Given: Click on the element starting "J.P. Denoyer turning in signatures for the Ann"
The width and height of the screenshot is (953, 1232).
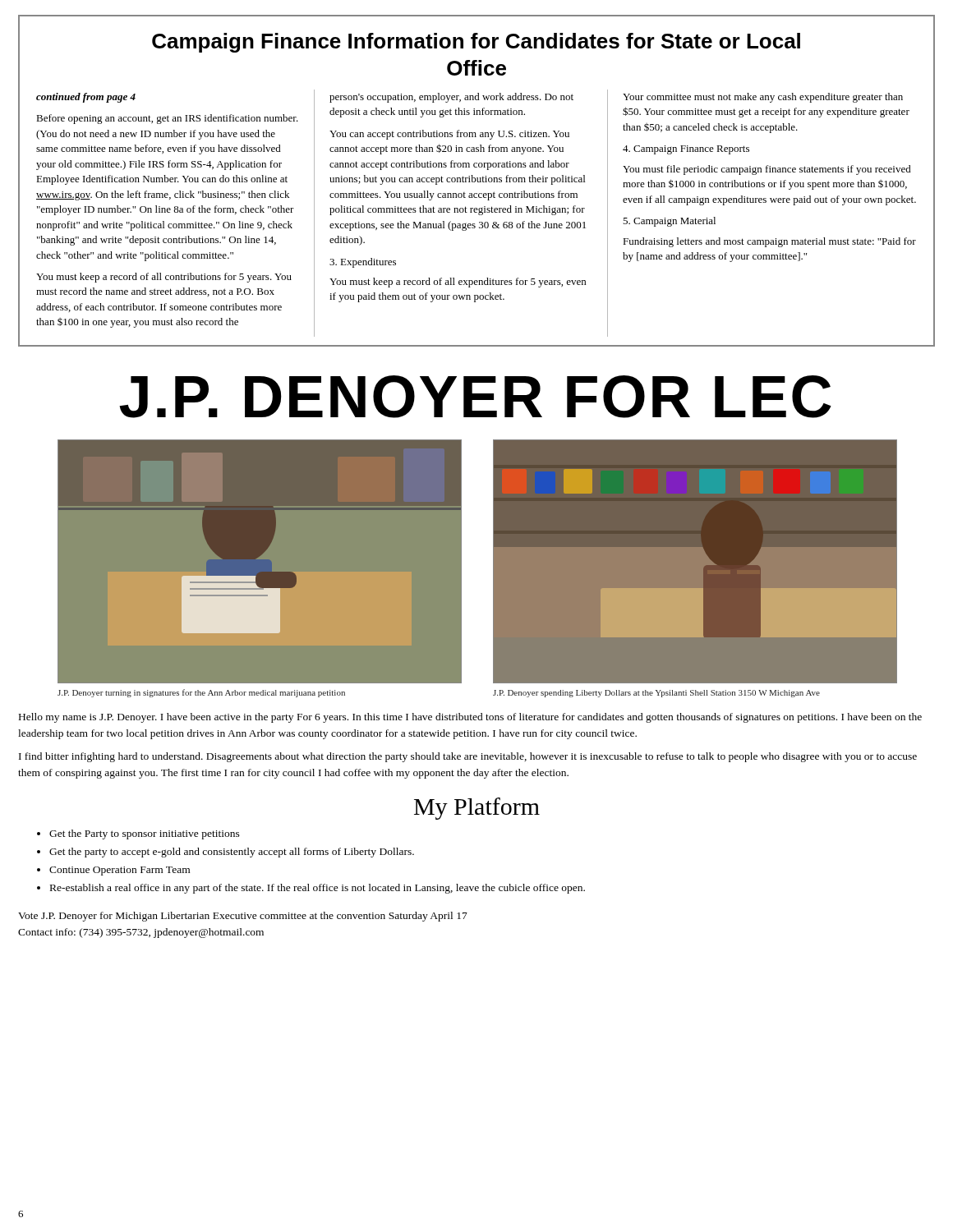Looking at the screenshot, I should (x=201, y=692).
